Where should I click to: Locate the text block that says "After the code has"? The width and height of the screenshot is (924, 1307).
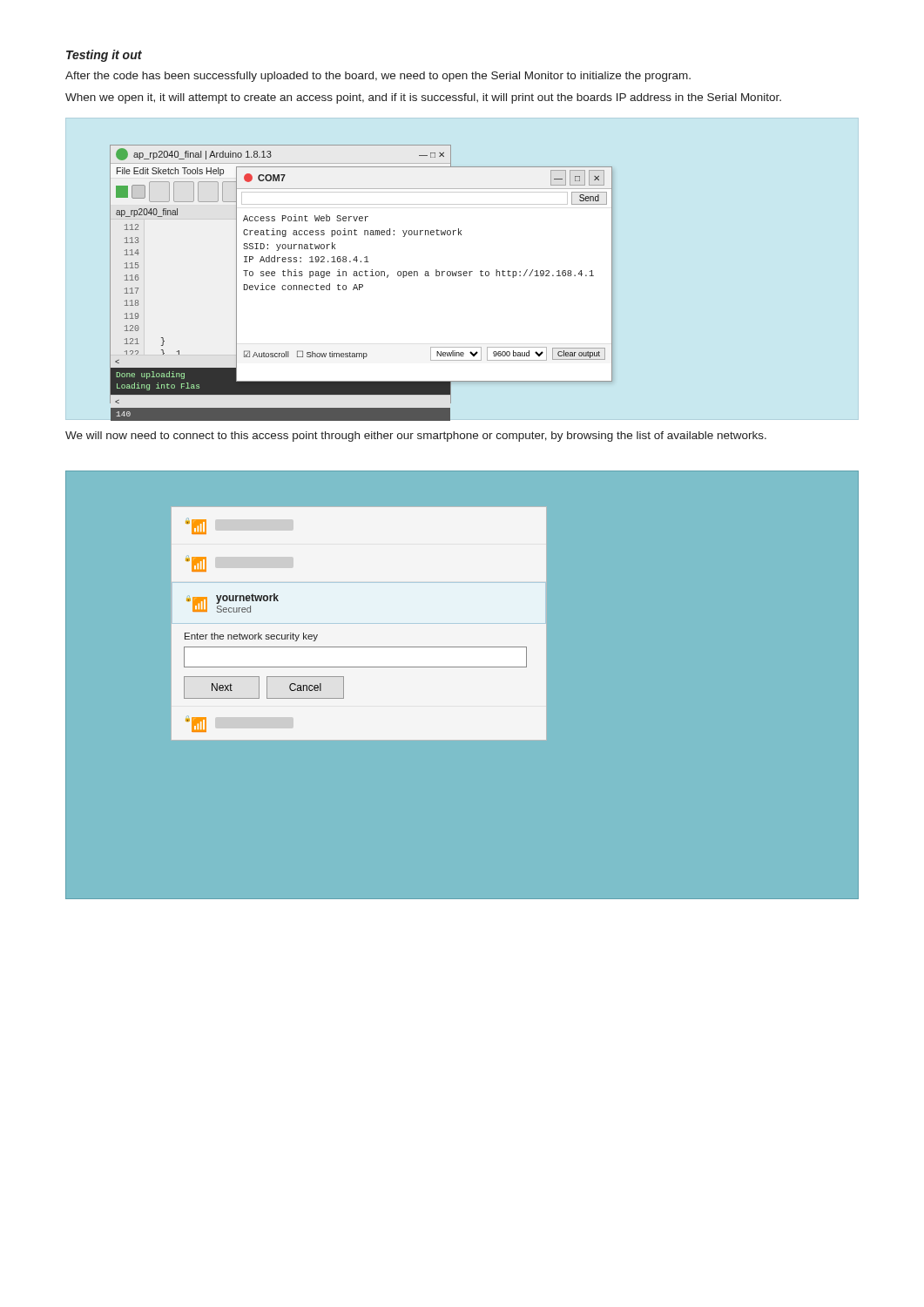[378, 75]
